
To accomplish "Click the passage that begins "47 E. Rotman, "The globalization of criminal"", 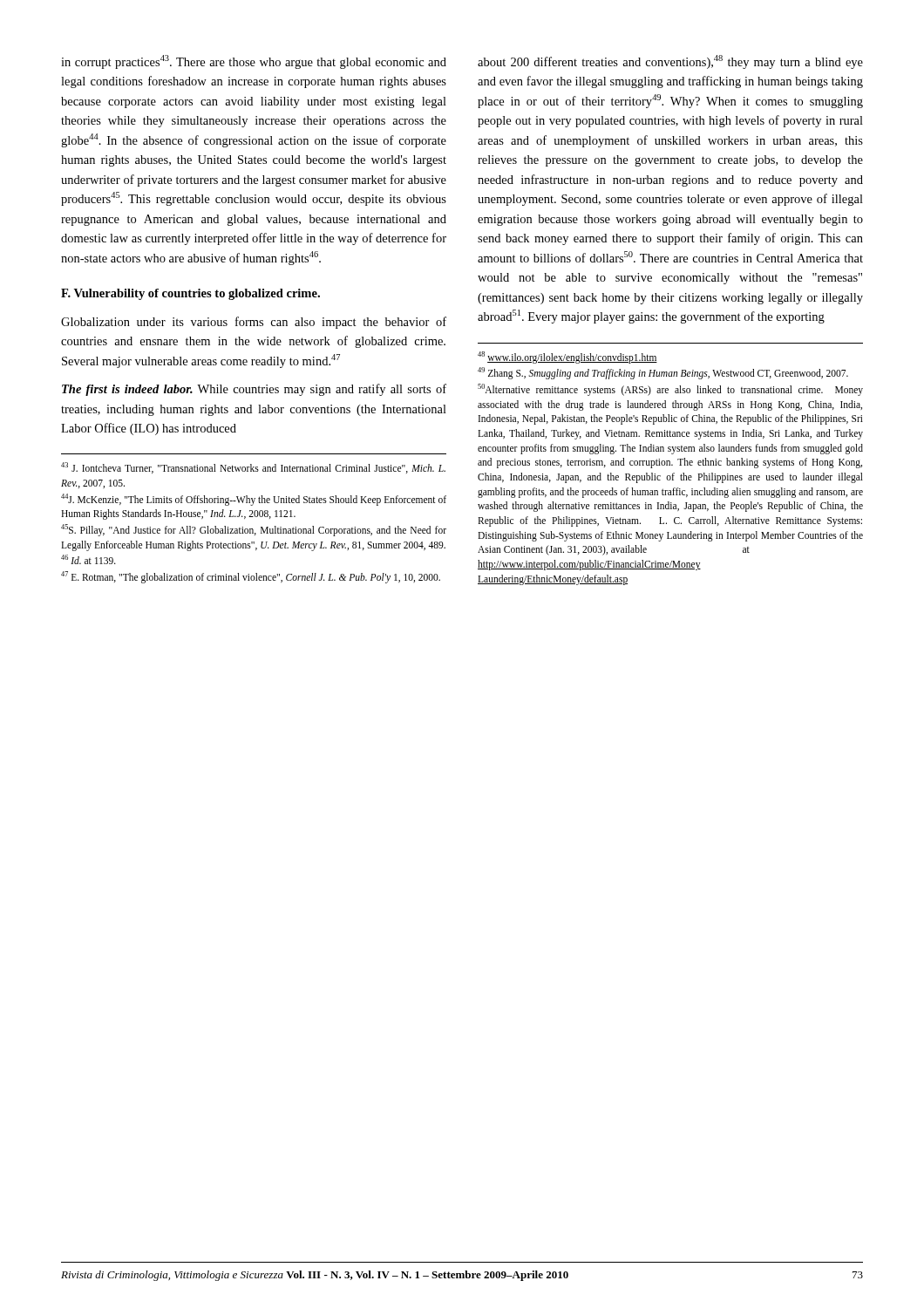I will pyautogui.click(x=254, y=578).
